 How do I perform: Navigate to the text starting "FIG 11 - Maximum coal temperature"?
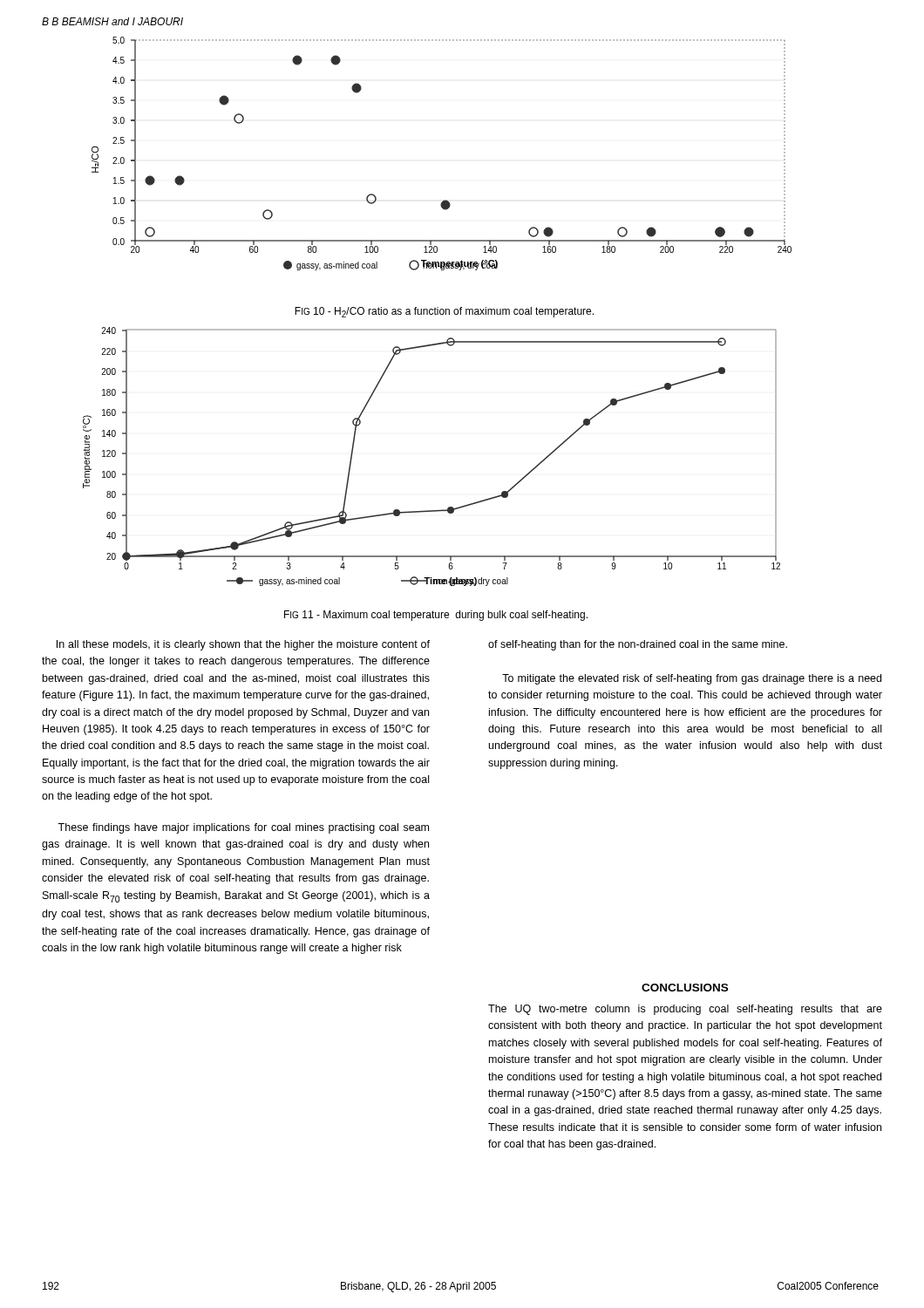point(436,615)
